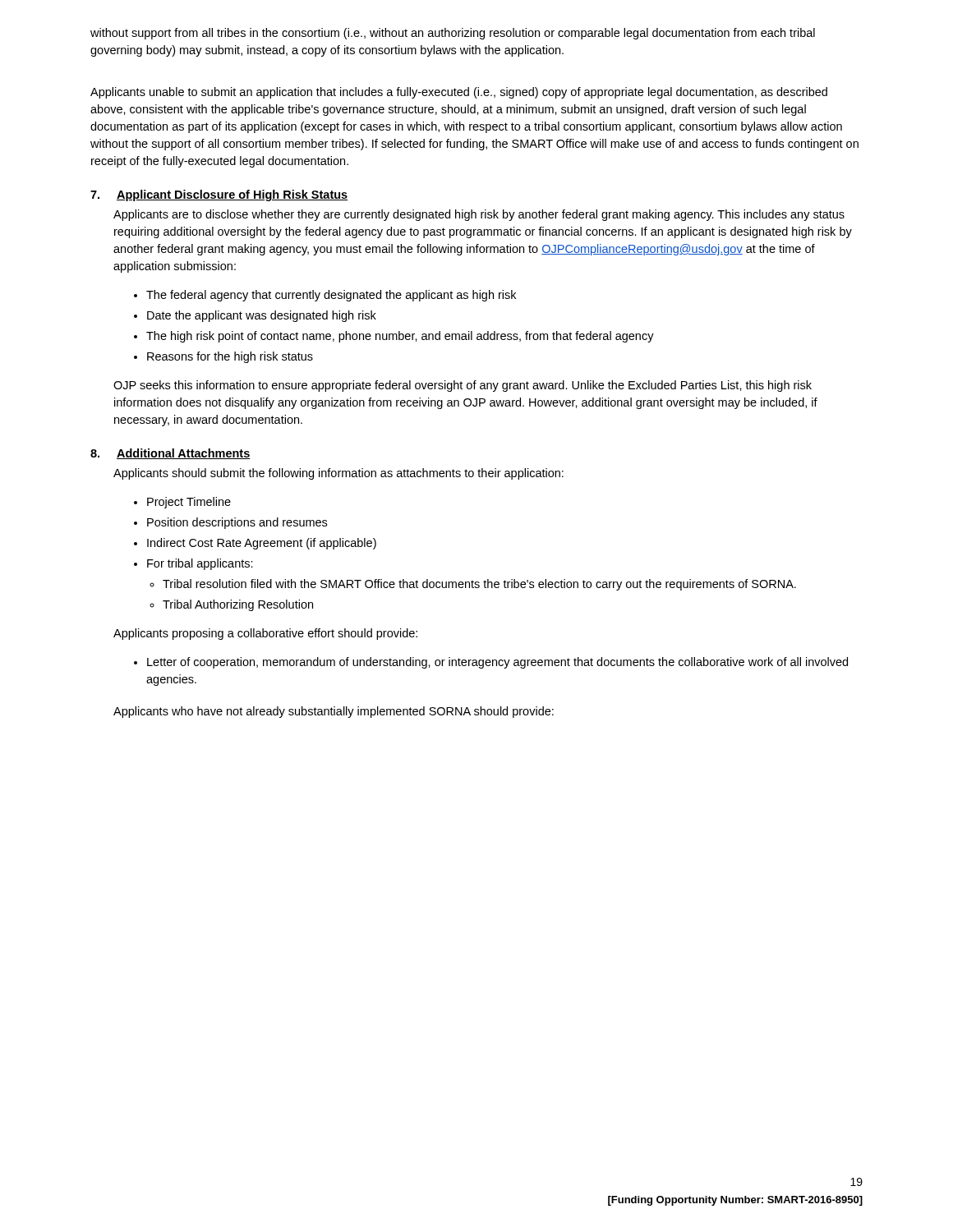Image resolution: width=953 pixels, height=1232 pixels.
Task: Select the list item that reads "Indirect Cost Rate Agreement (if applicable)"
Action: [x=261, y=543]
